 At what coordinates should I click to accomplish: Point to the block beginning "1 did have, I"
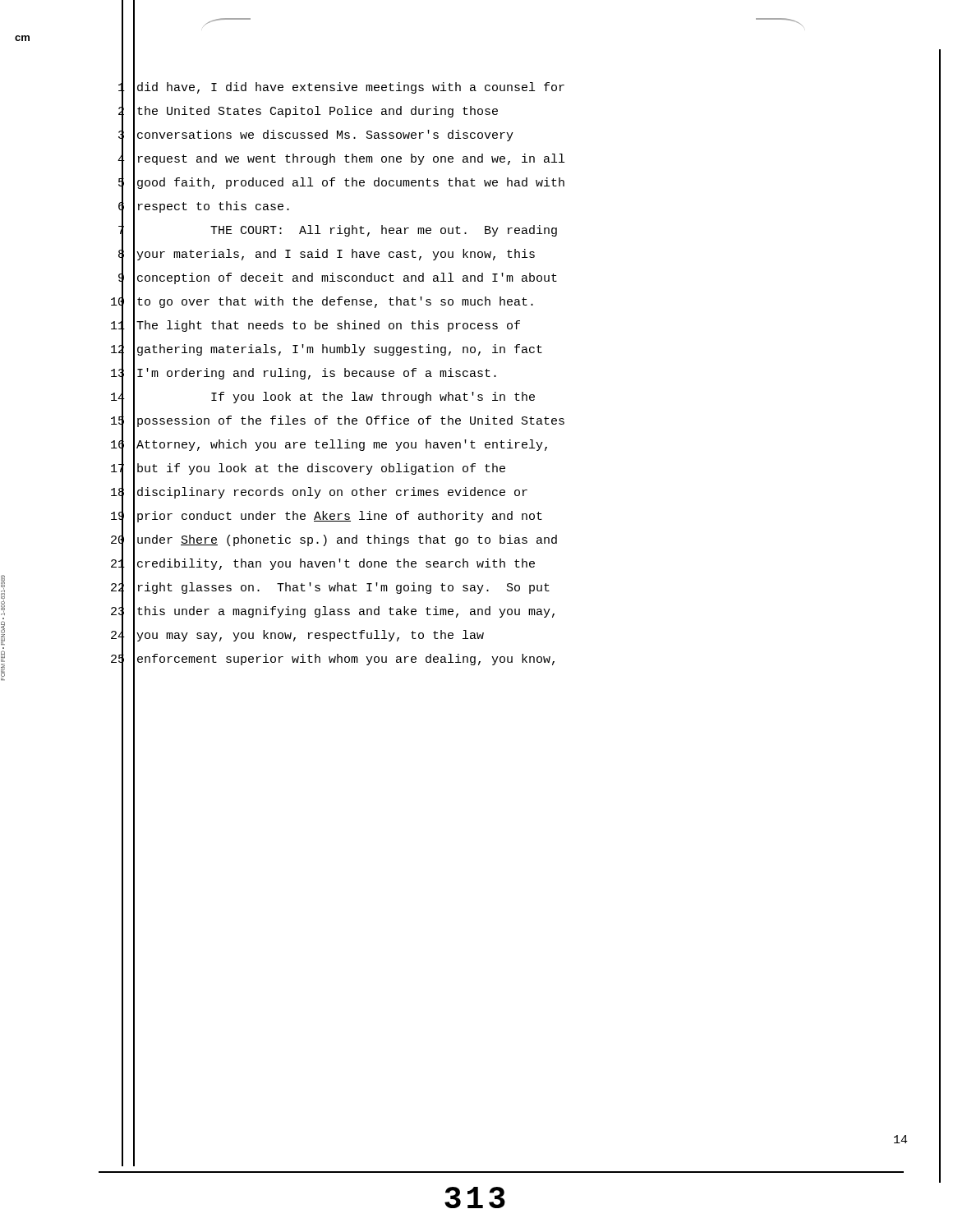click(x=493, y=375)
